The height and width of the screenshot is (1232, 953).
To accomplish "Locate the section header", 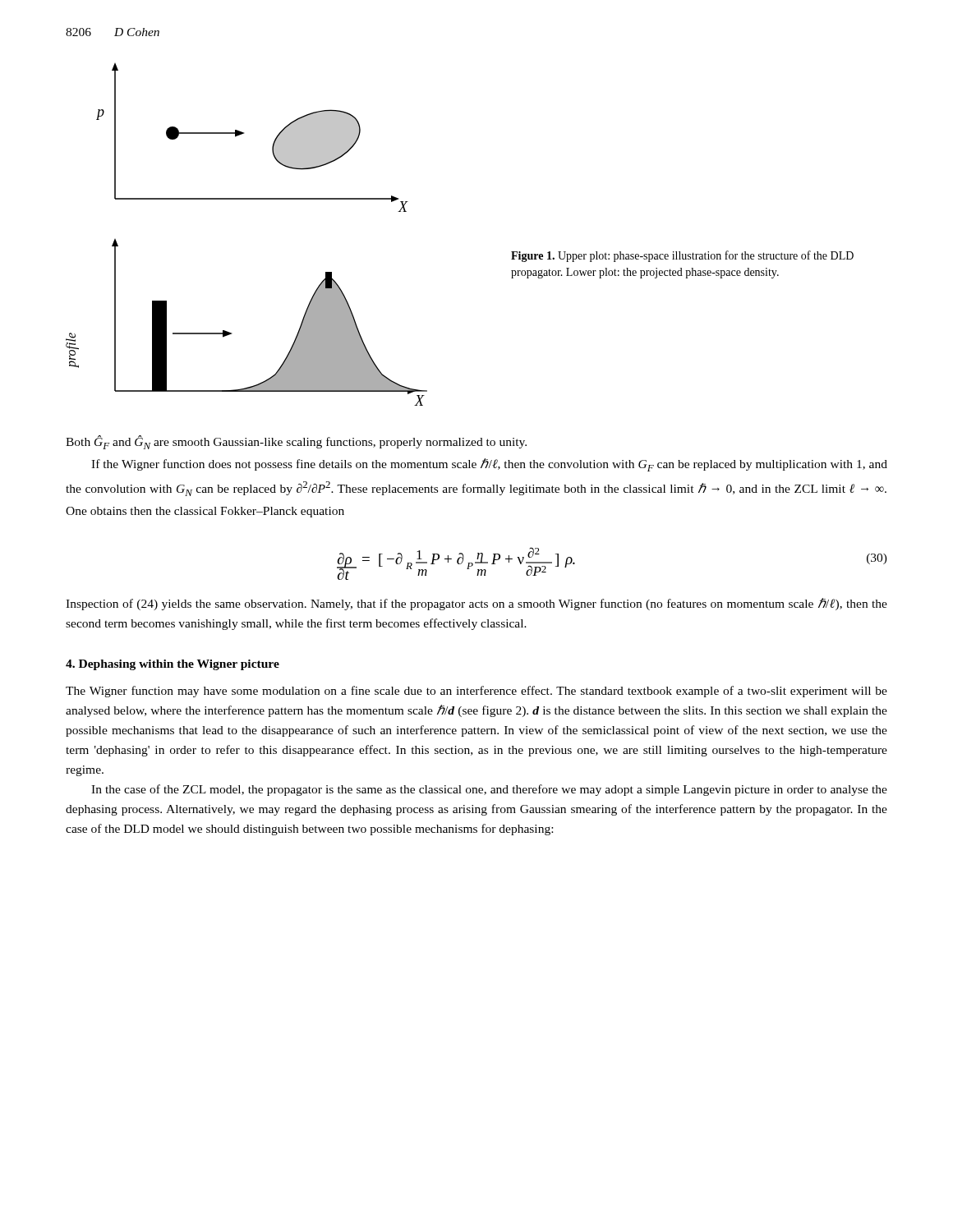I will [x=172, y=663].
